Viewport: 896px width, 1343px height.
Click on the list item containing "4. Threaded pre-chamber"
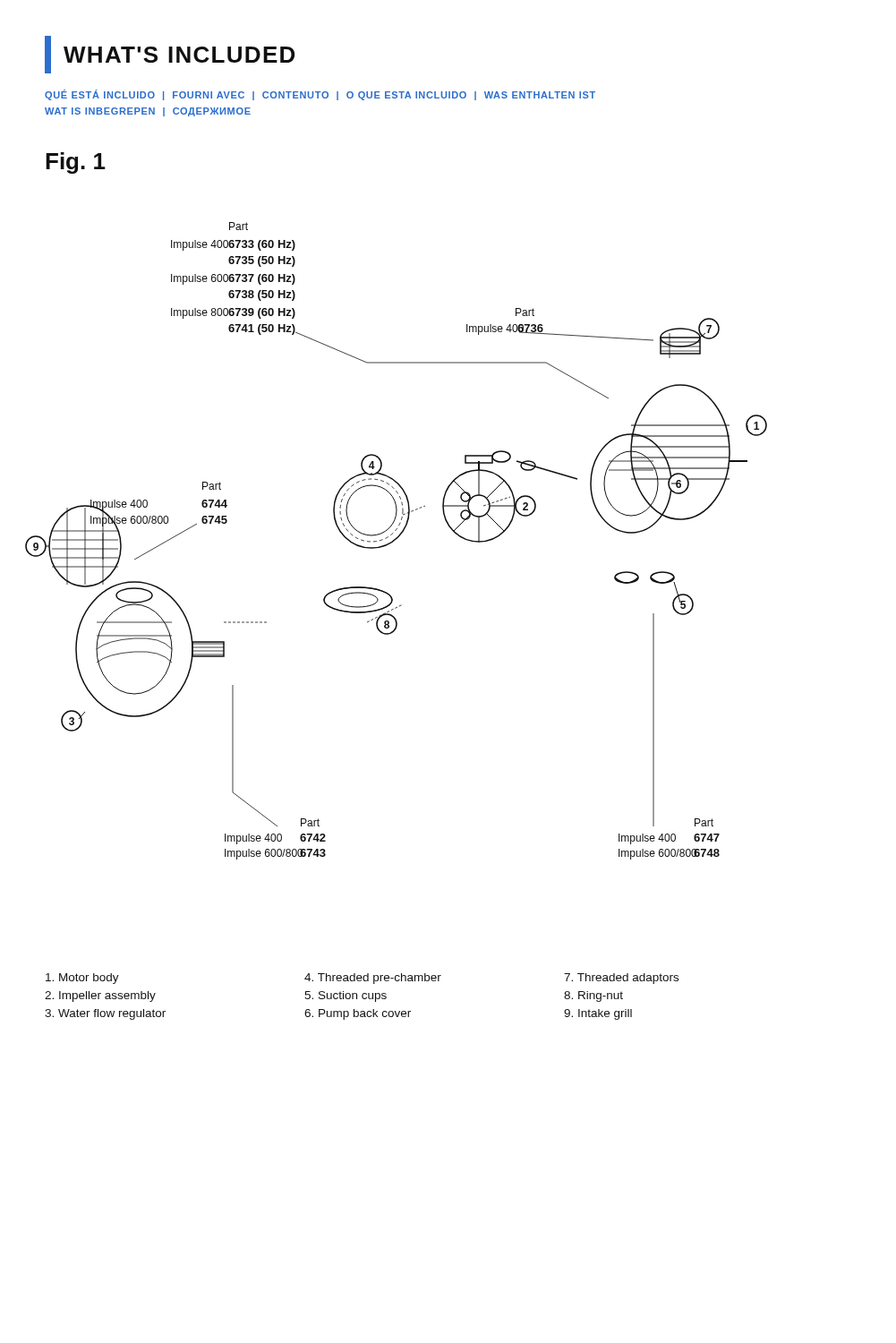[x=373, y=977]
